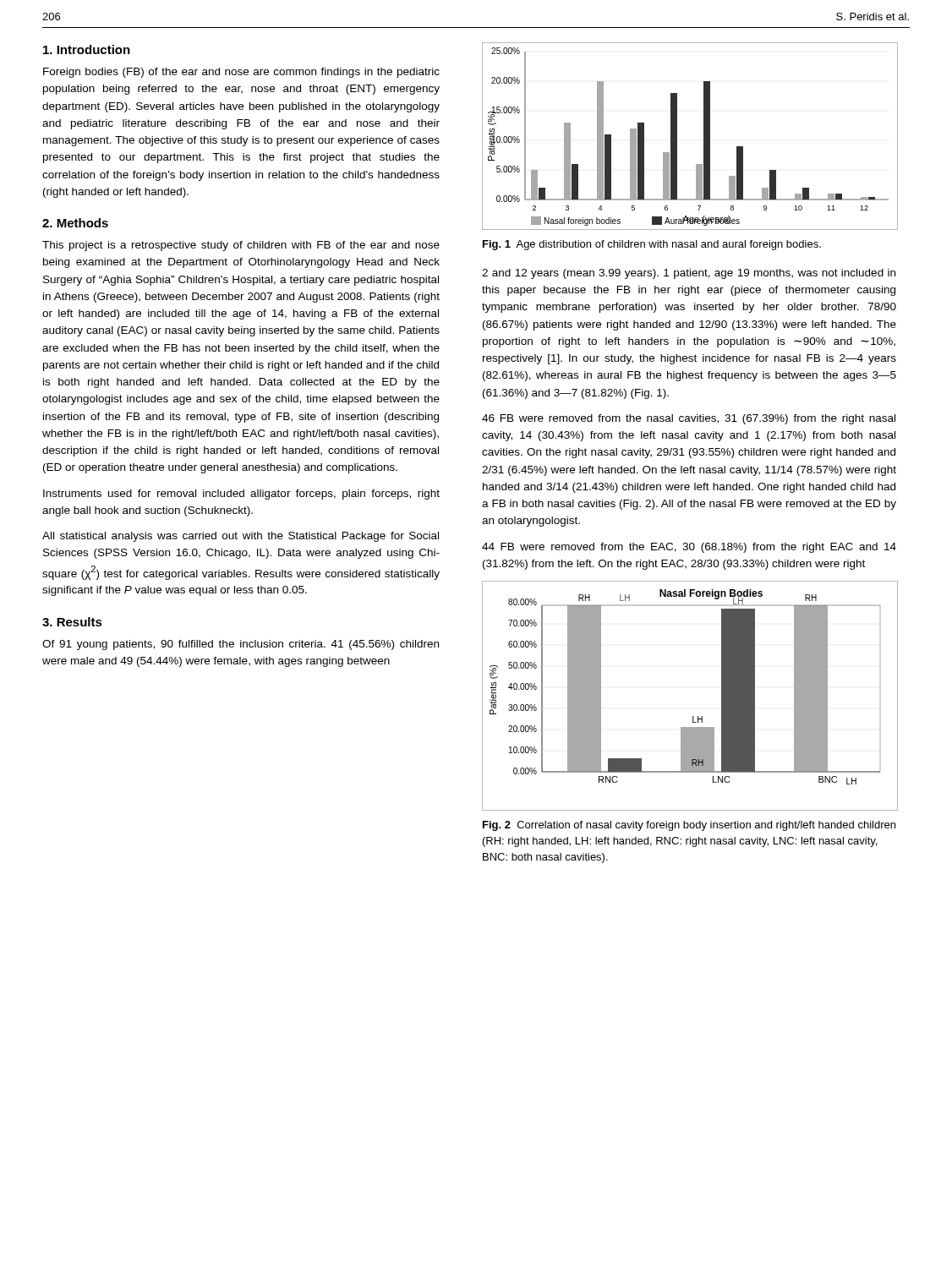
Task: Select the text starting "1. Introduction"
Action: 86,49
